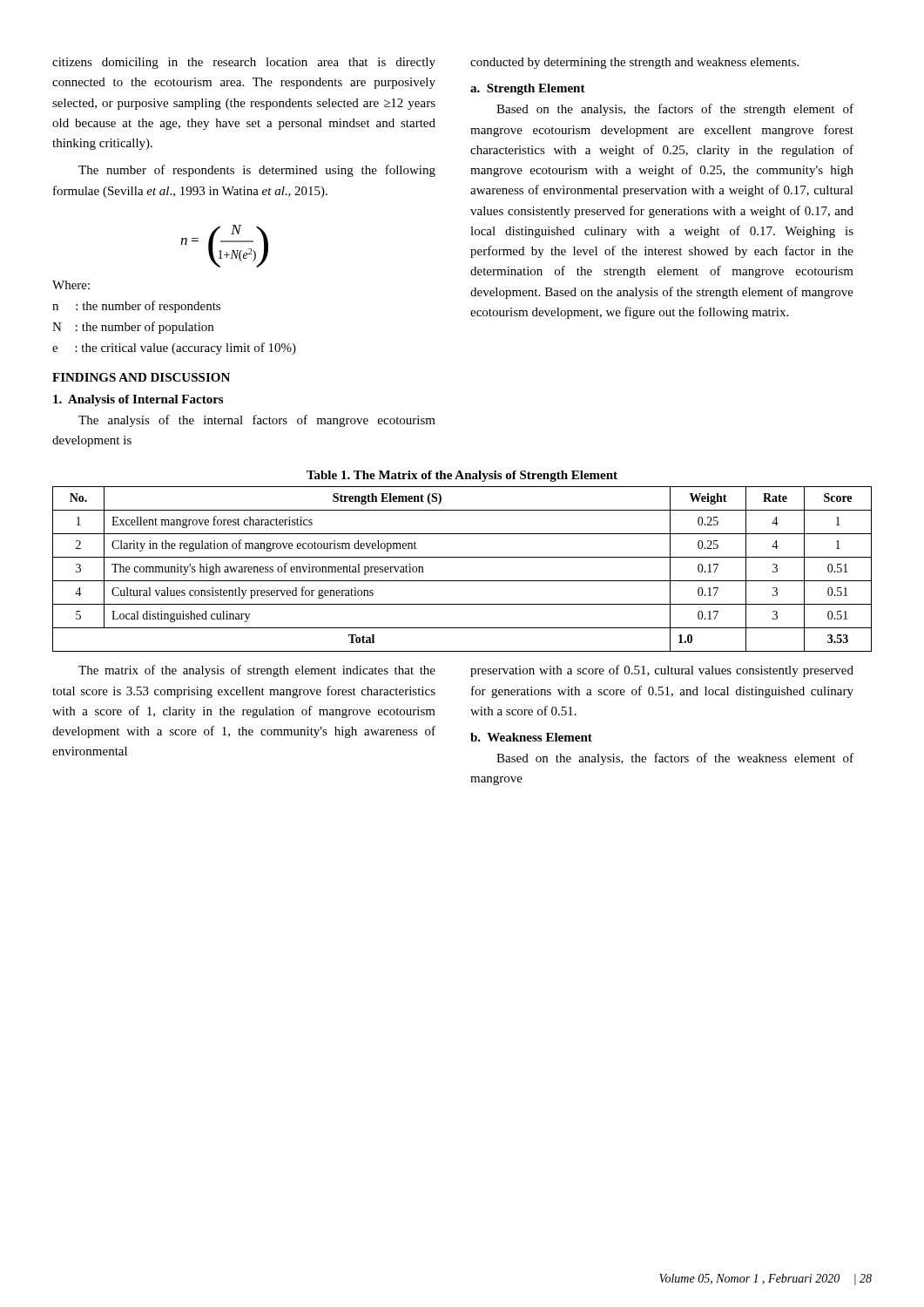Point to the block beginning "conducted by determining"

point(662,62)
